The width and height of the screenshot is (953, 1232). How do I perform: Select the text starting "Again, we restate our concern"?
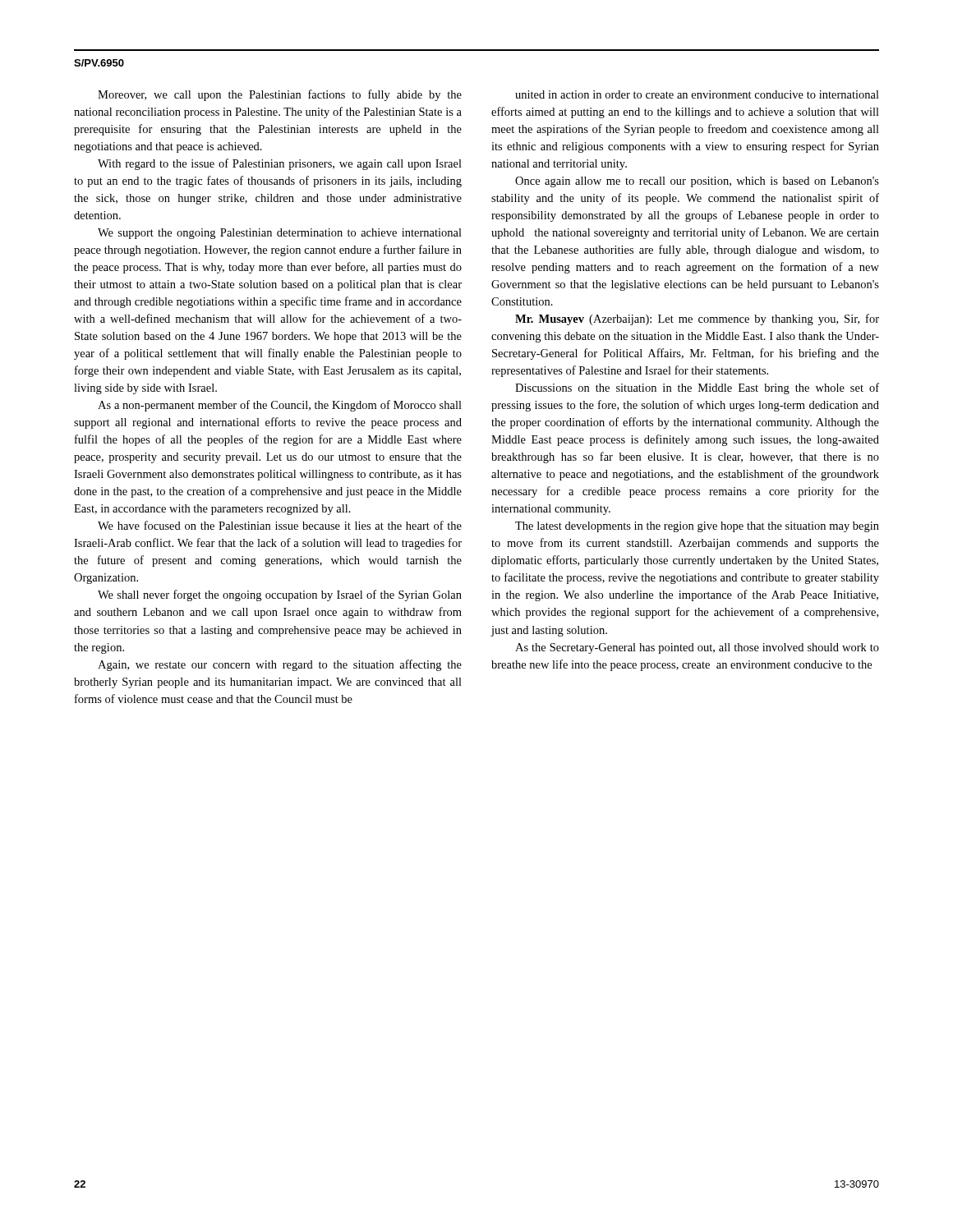[268, 682]
